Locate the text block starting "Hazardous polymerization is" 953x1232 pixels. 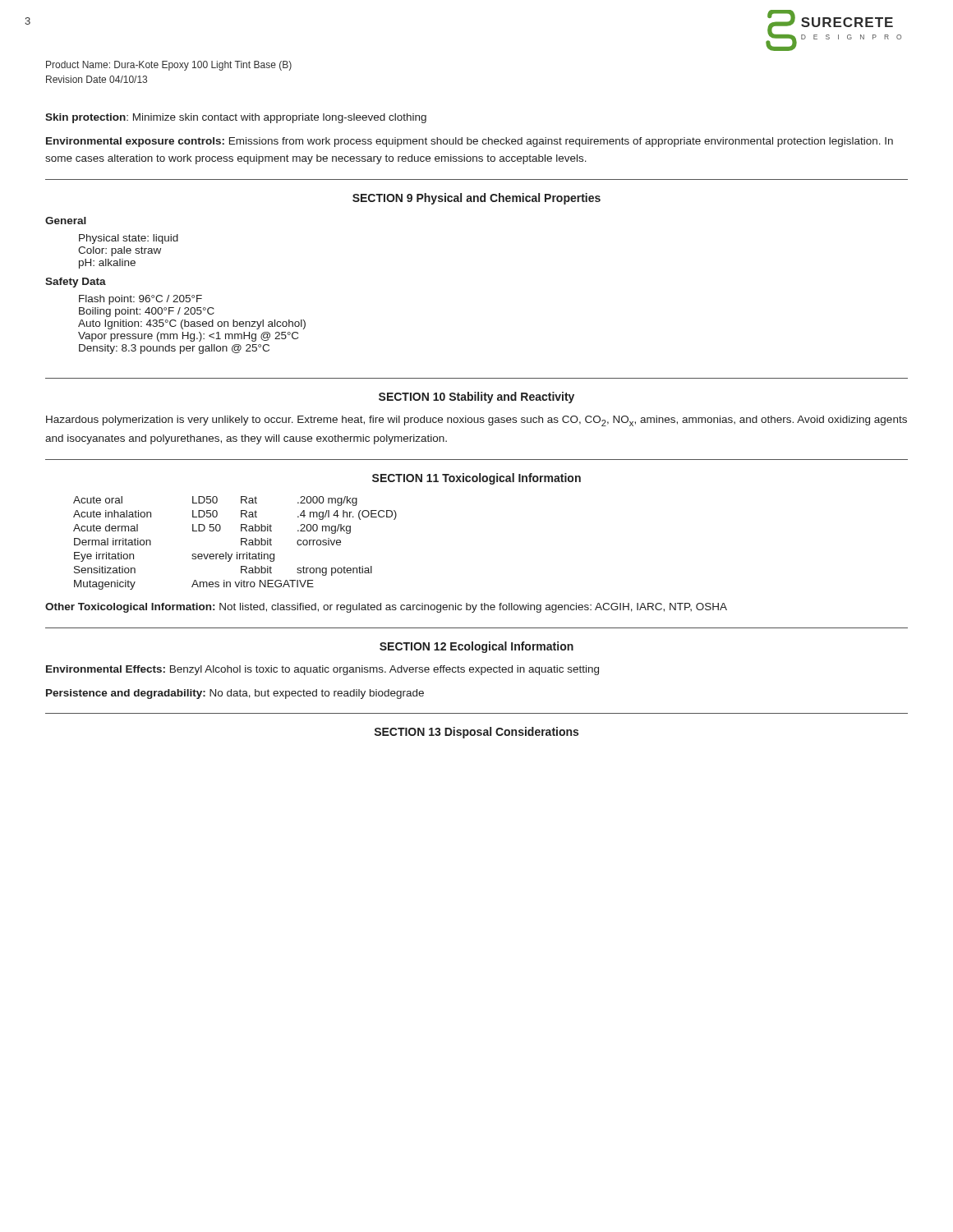coord(476,428)
